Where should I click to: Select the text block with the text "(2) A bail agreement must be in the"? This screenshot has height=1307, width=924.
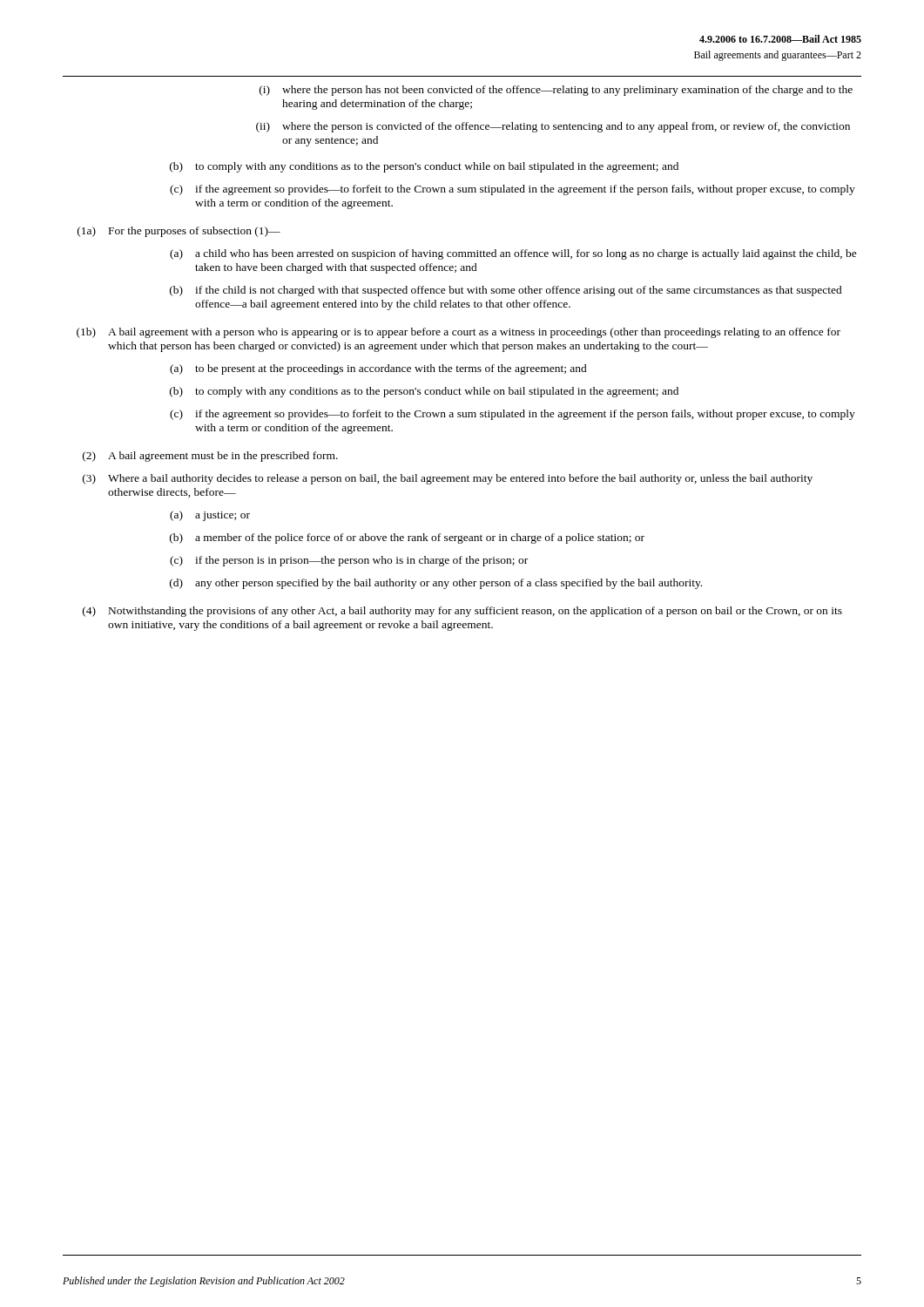[210, 457]
